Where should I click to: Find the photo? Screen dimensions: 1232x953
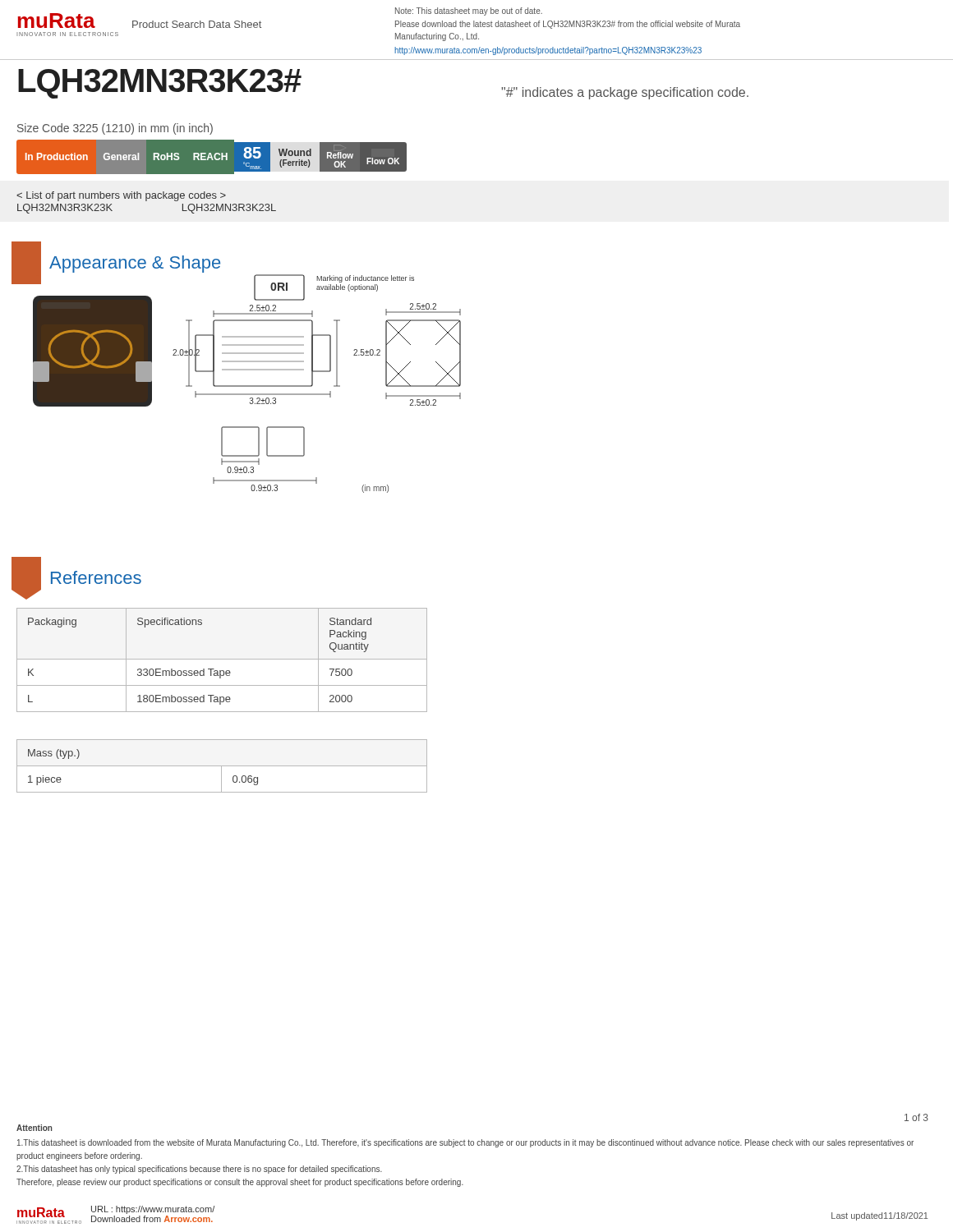pyautogui.click(x=92, y=351)
